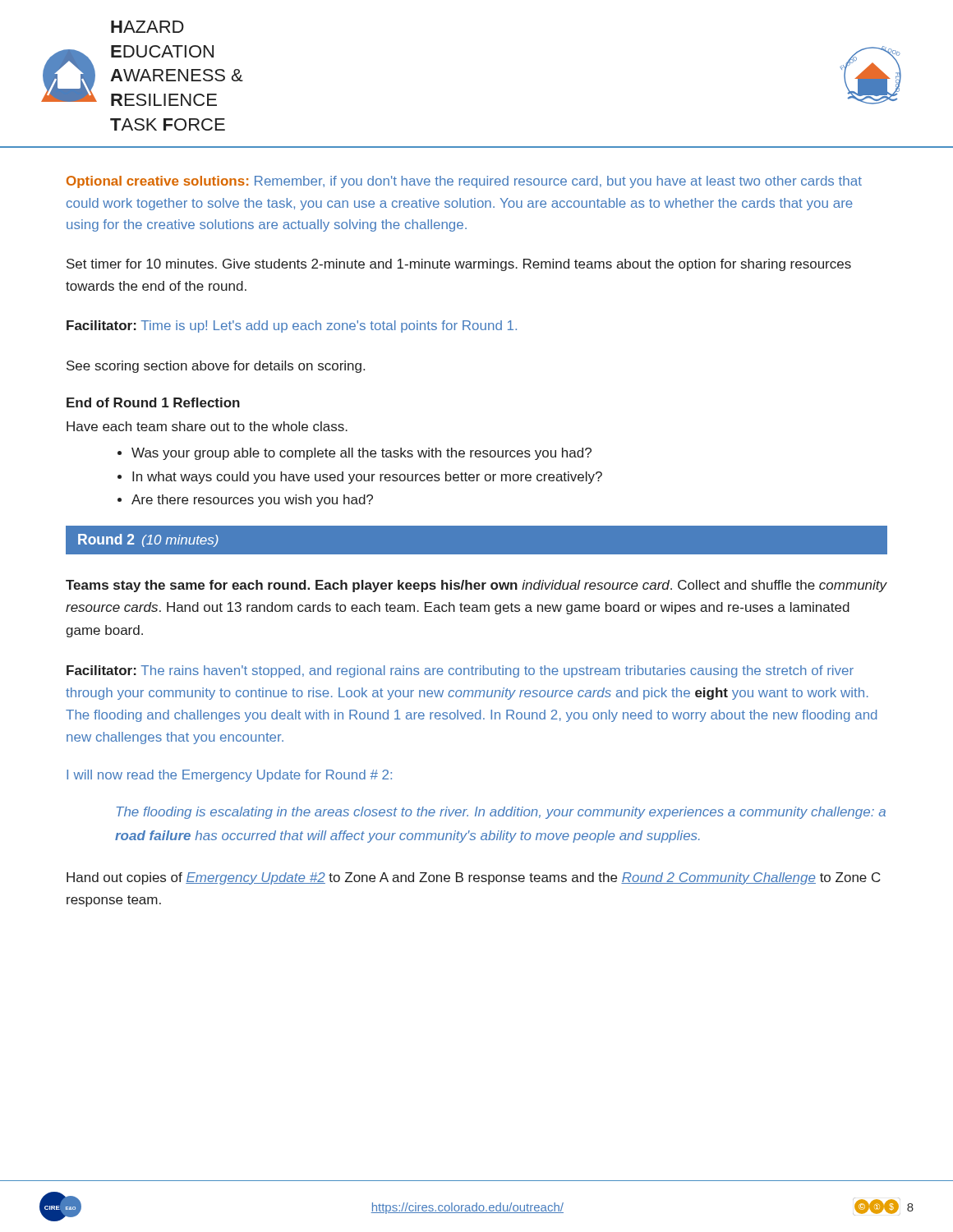This screenshot has height=1232, width=953.
Task: Select the block starting "Facilitator: Time is up!"
Action: pyautogui.click(x=292, y=326)
